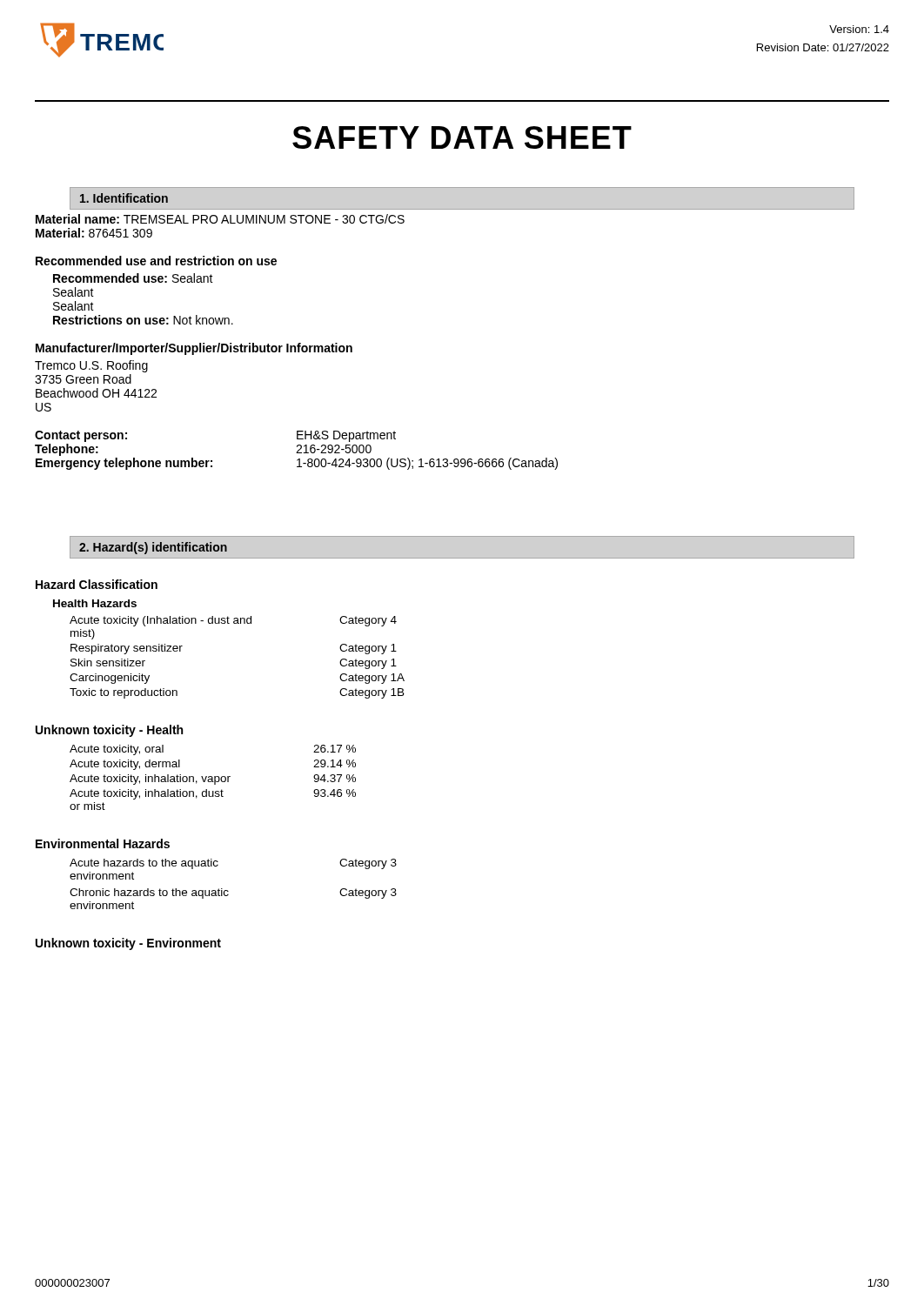
Task: Locate the section header that says "Manufacturer/Importer/Supplier/Distributor Information"
Action: pos(194,348)
